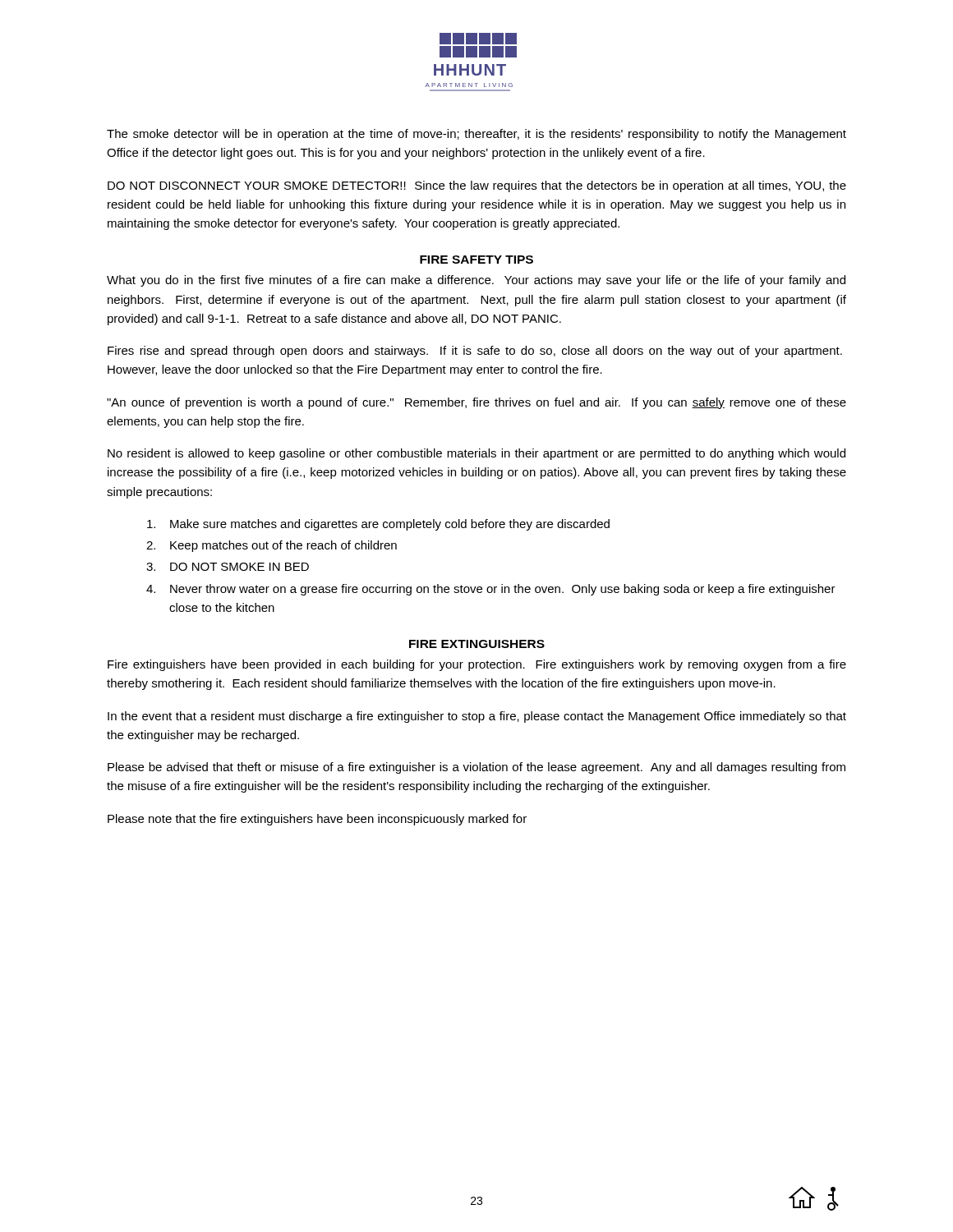The height and width of the screenshot is (1232, 953).
Task: Select the logo
Action: pos(476,51)
